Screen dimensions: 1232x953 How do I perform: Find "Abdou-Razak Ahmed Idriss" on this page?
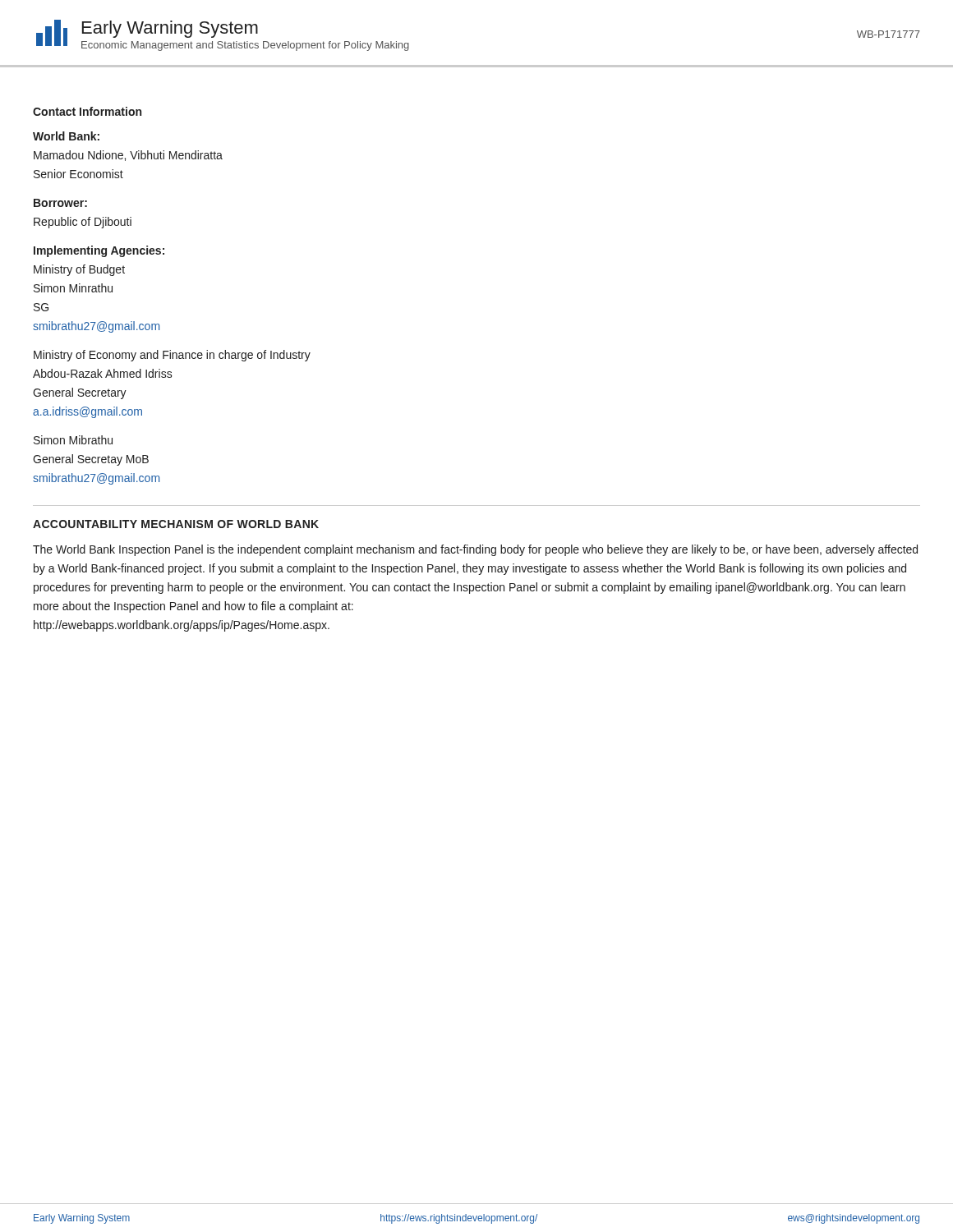coord(103,374)
